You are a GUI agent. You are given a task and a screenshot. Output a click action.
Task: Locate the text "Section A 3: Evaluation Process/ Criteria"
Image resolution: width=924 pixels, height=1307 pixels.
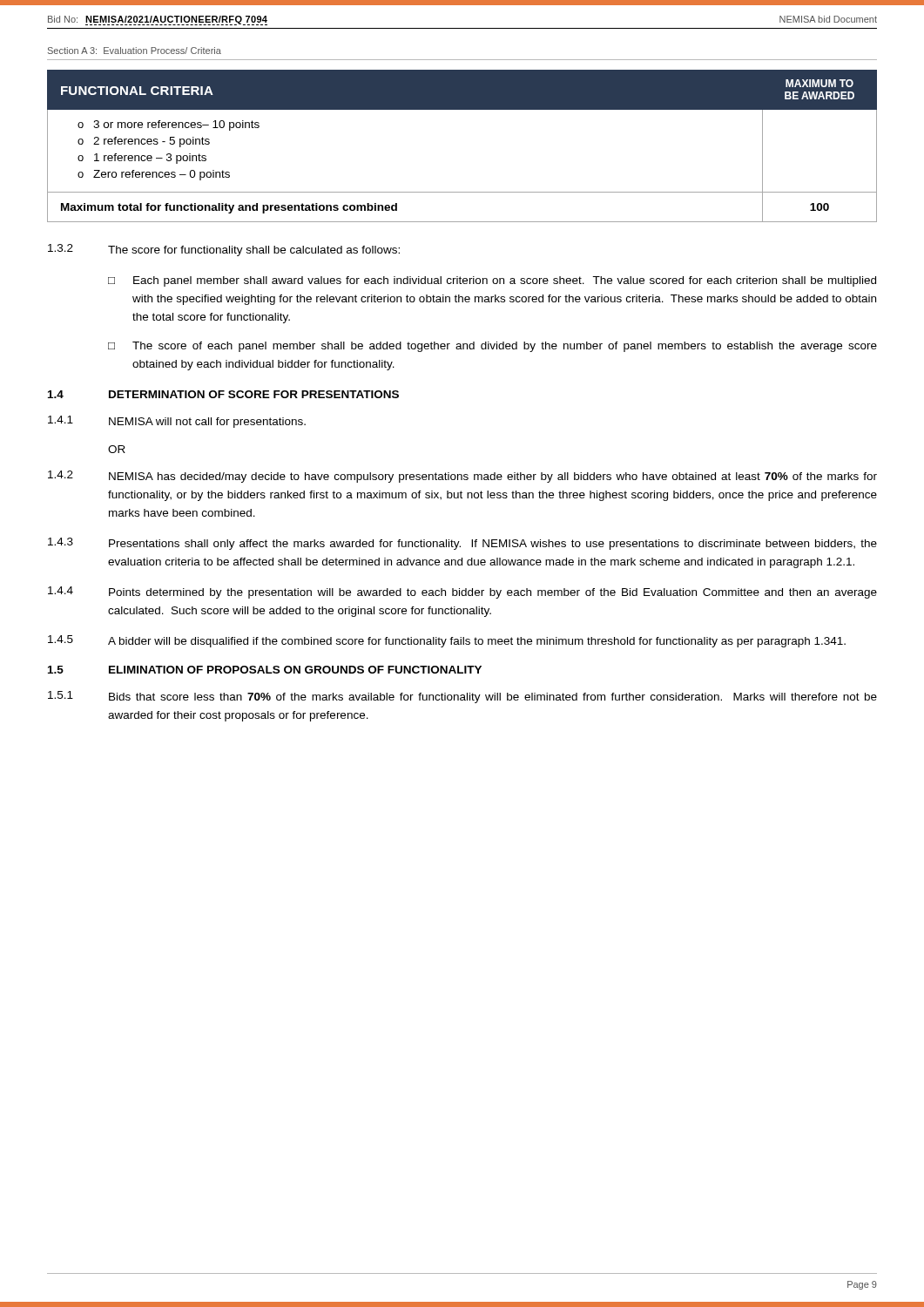pos(134,51)
